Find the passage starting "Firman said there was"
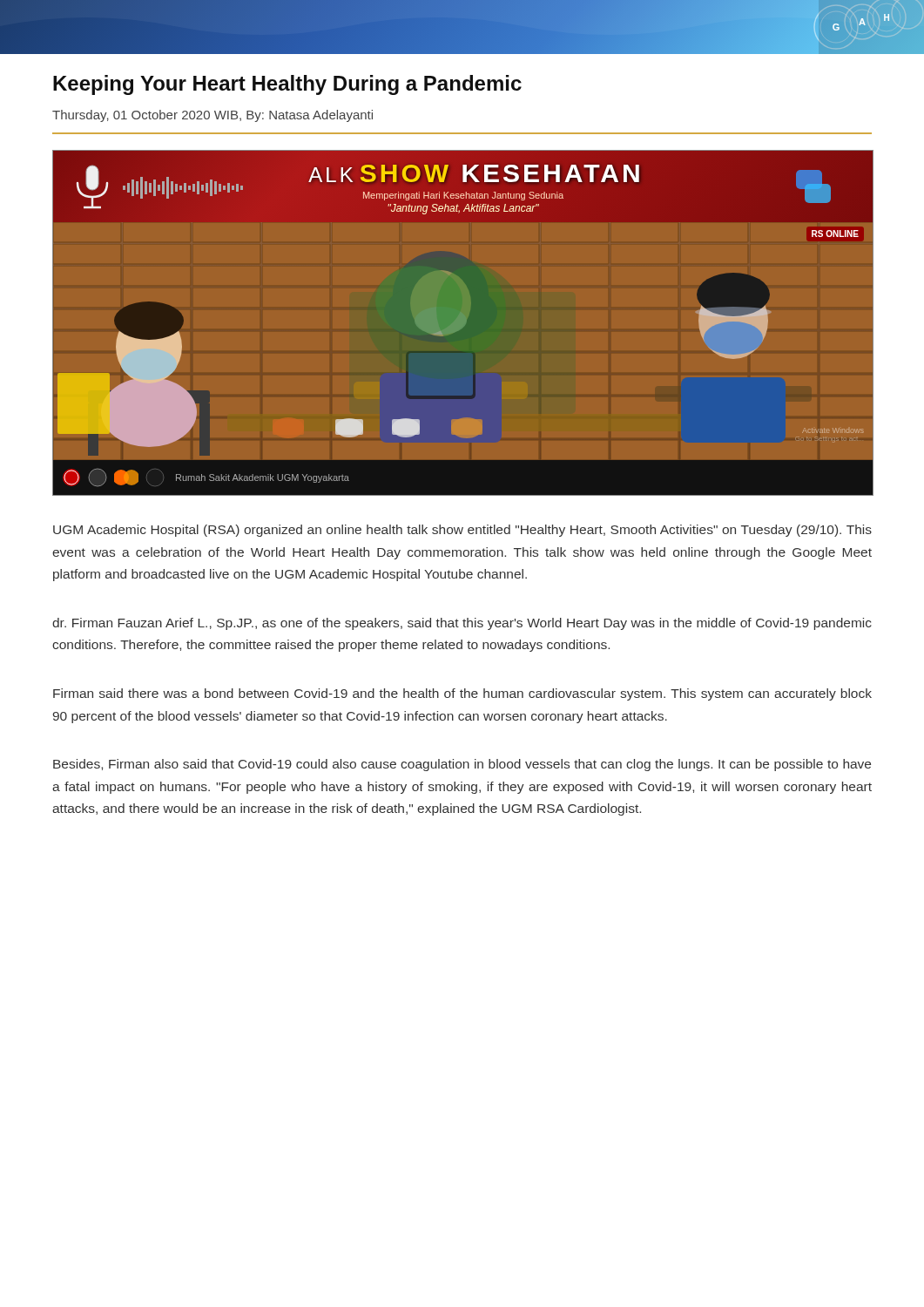 pyautogui.click(x=462, y=704)
